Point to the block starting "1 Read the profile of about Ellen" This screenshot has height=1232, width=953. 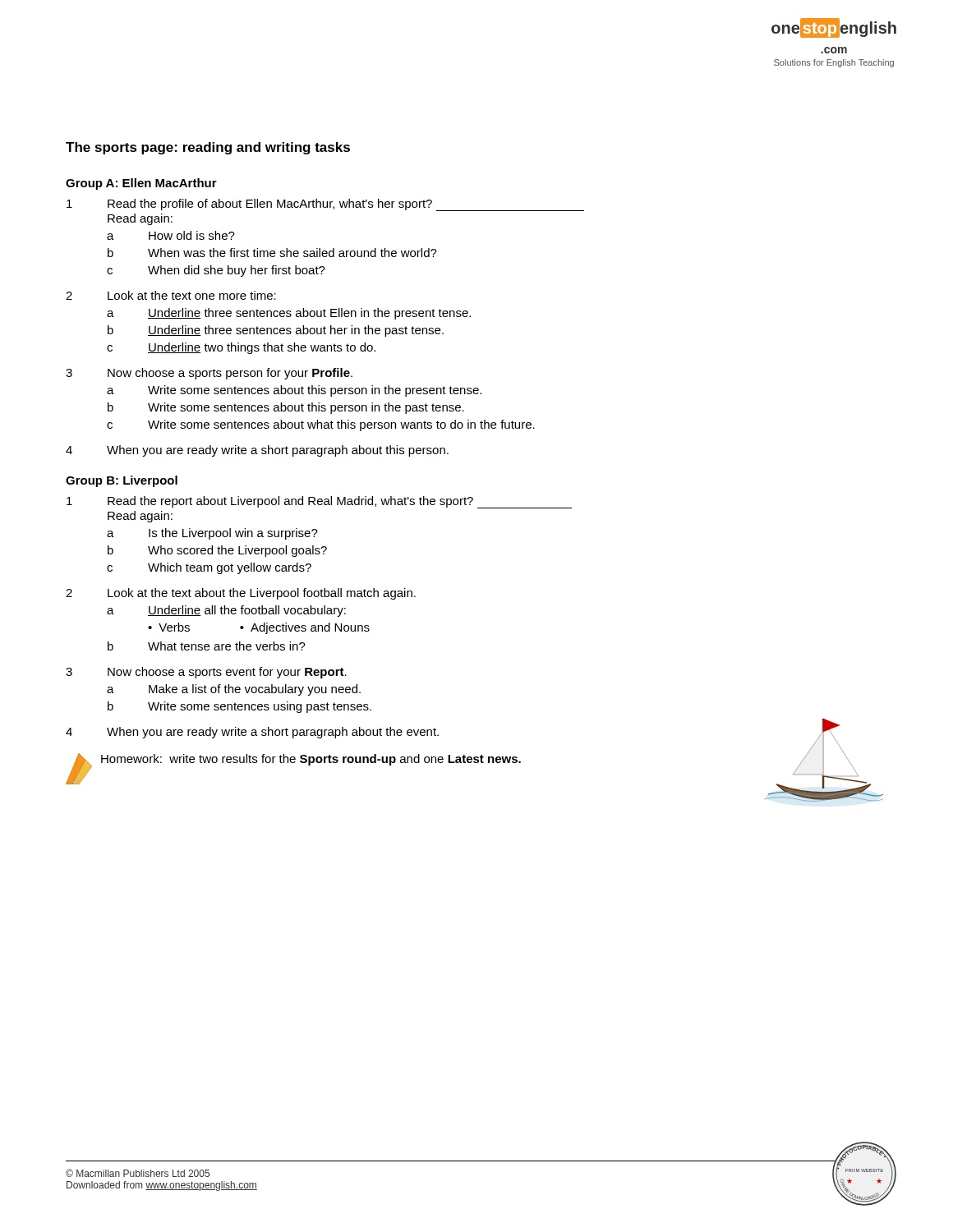tap(325, 205)
